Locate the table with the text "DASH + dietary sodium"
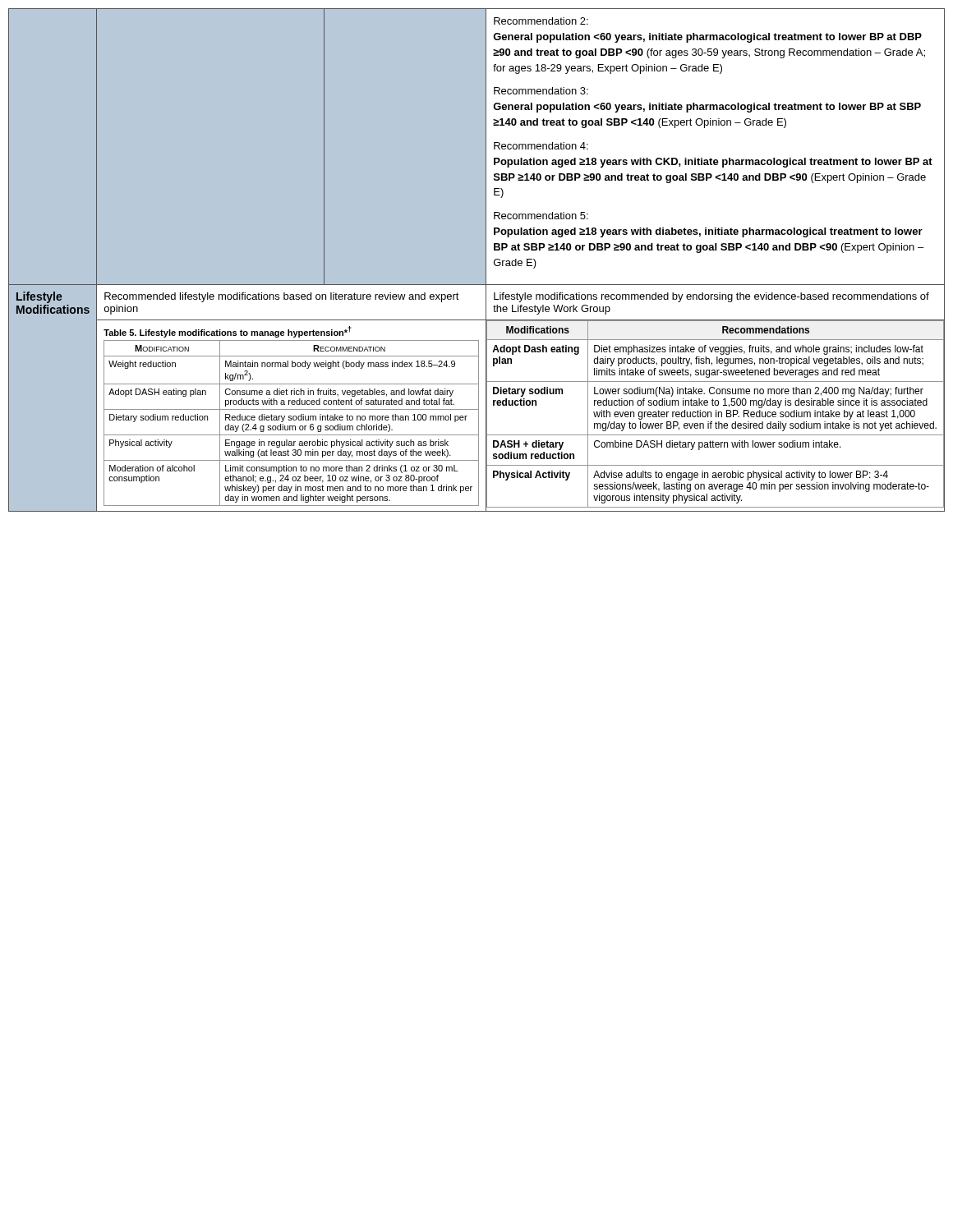The width and height of the screenshot is (953, 1232). tap(715, 414)
